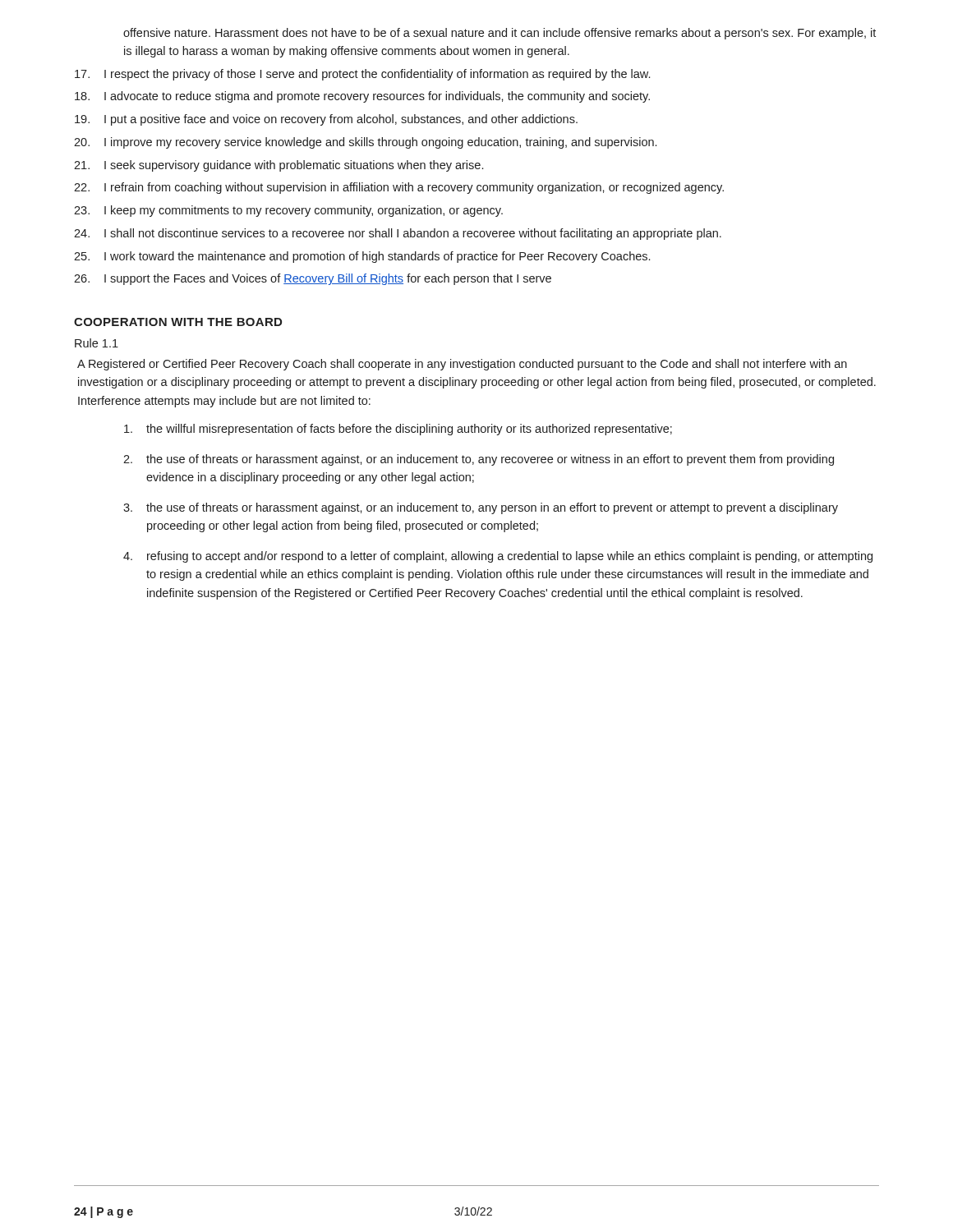Find the block on this page that starts "offensive nature. Harassment"
The width and height of the screenshot is (953, 1232).
pos(500,42)
